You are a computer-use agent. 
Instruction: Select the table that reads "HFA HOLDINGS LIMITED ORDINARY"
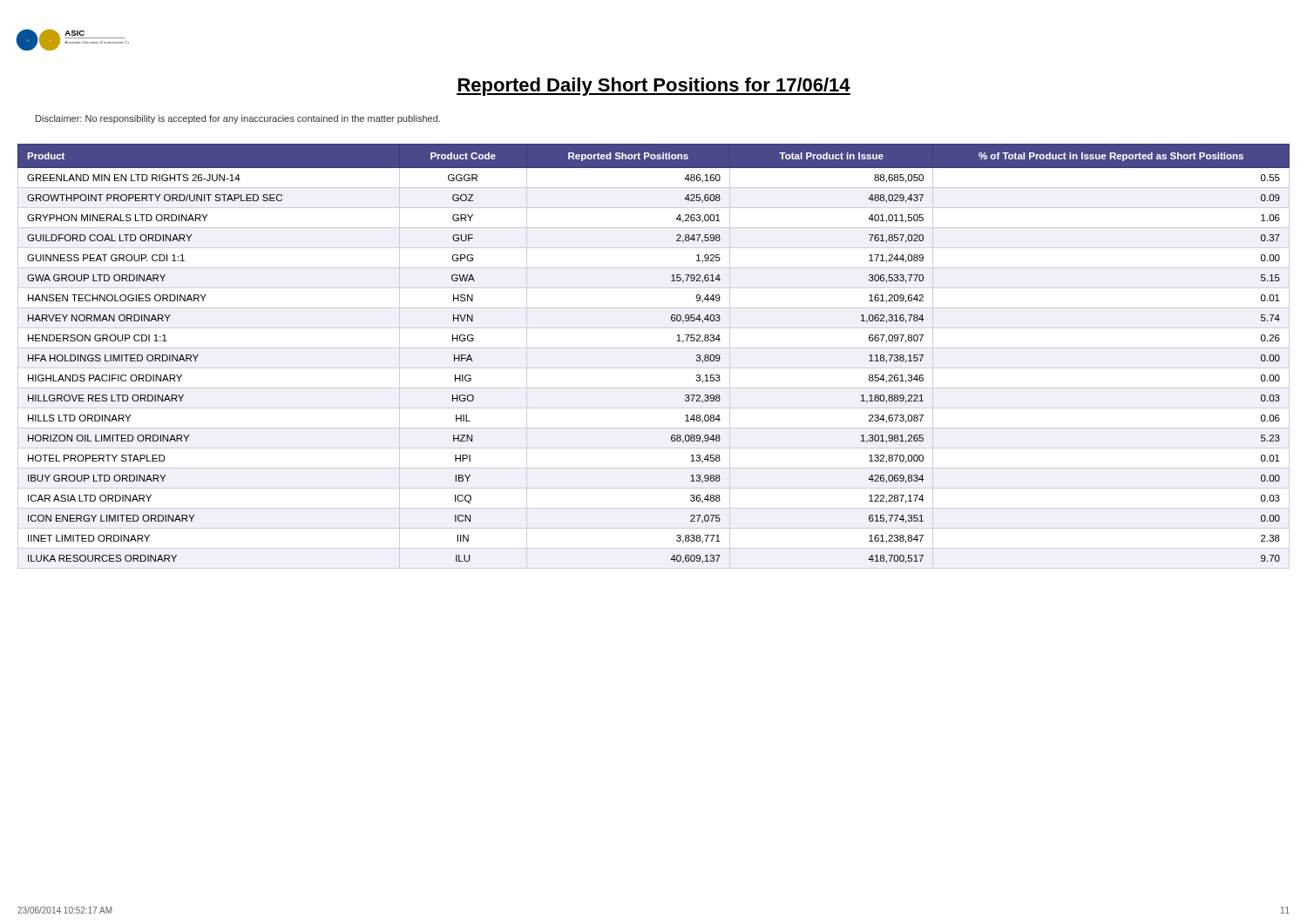pos(654,516)
